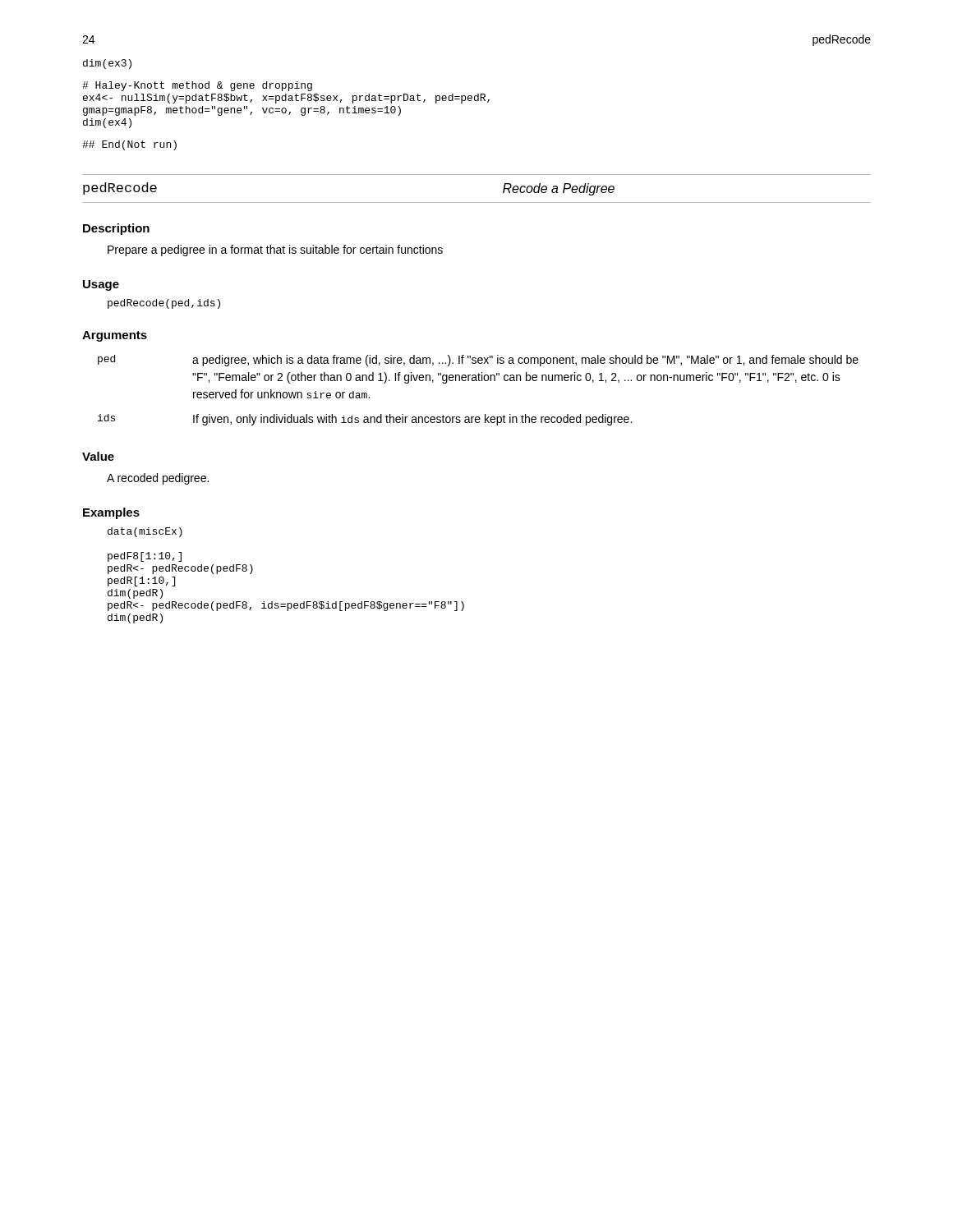Click on the table containing "If given, only"
Image resolution: width=953 pixels, height=1232 pixels.
[476, 390]
